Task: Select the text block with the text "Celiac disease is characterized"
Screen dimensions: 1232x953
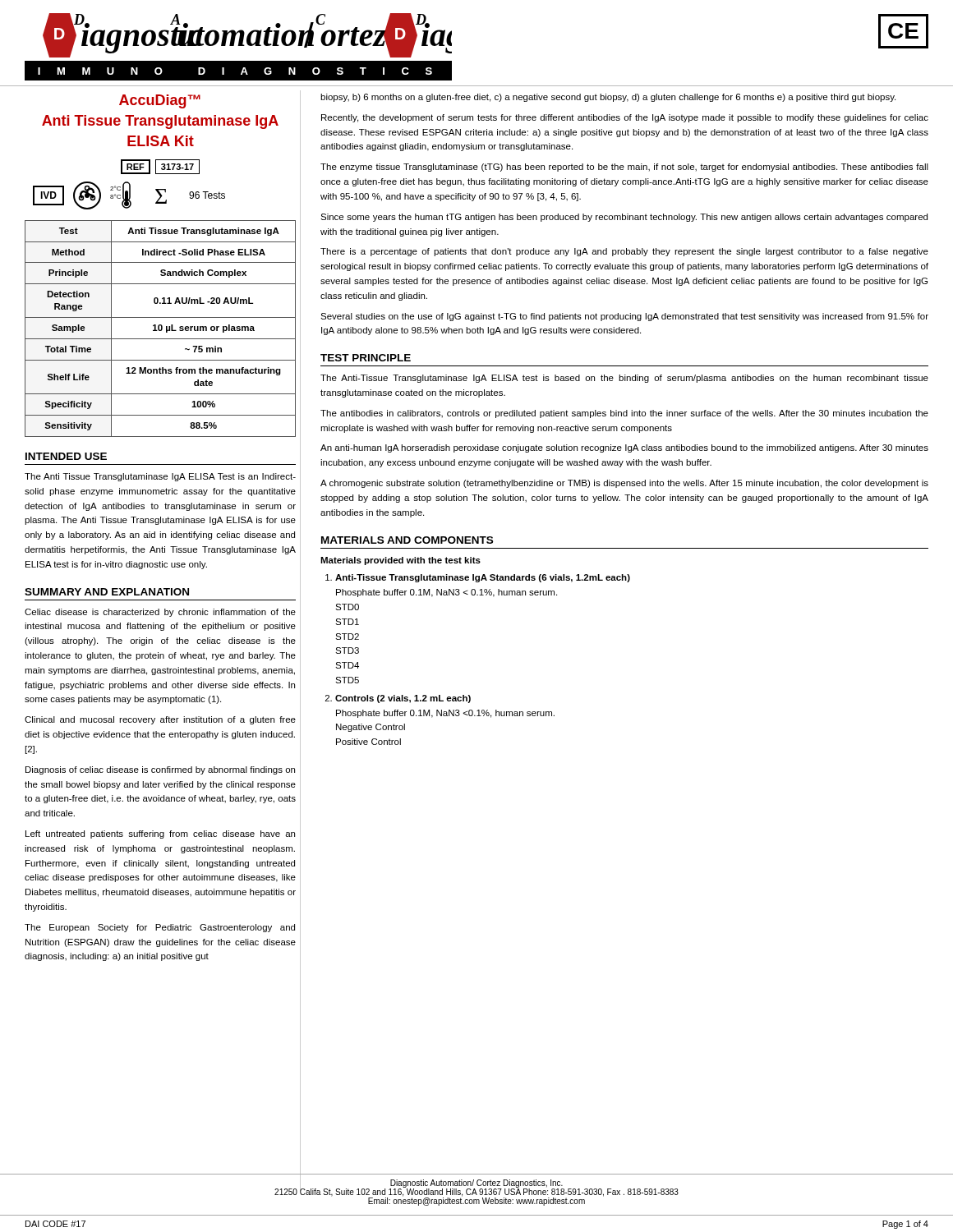Action: tap(160, 655)
